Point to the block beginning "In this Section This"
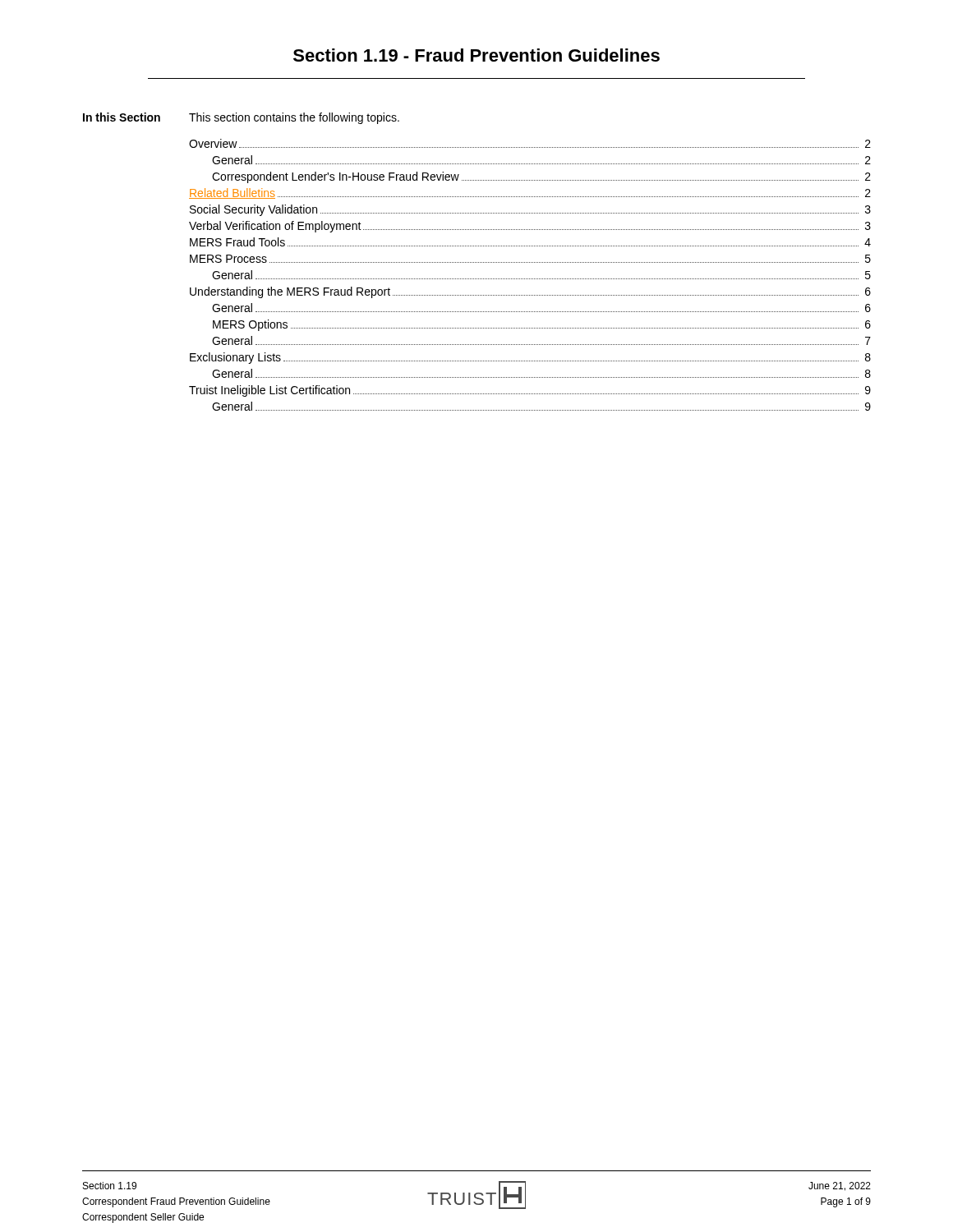Image resolution: width=953 pixels, height=1232 pixels. (x=241, y=117)
